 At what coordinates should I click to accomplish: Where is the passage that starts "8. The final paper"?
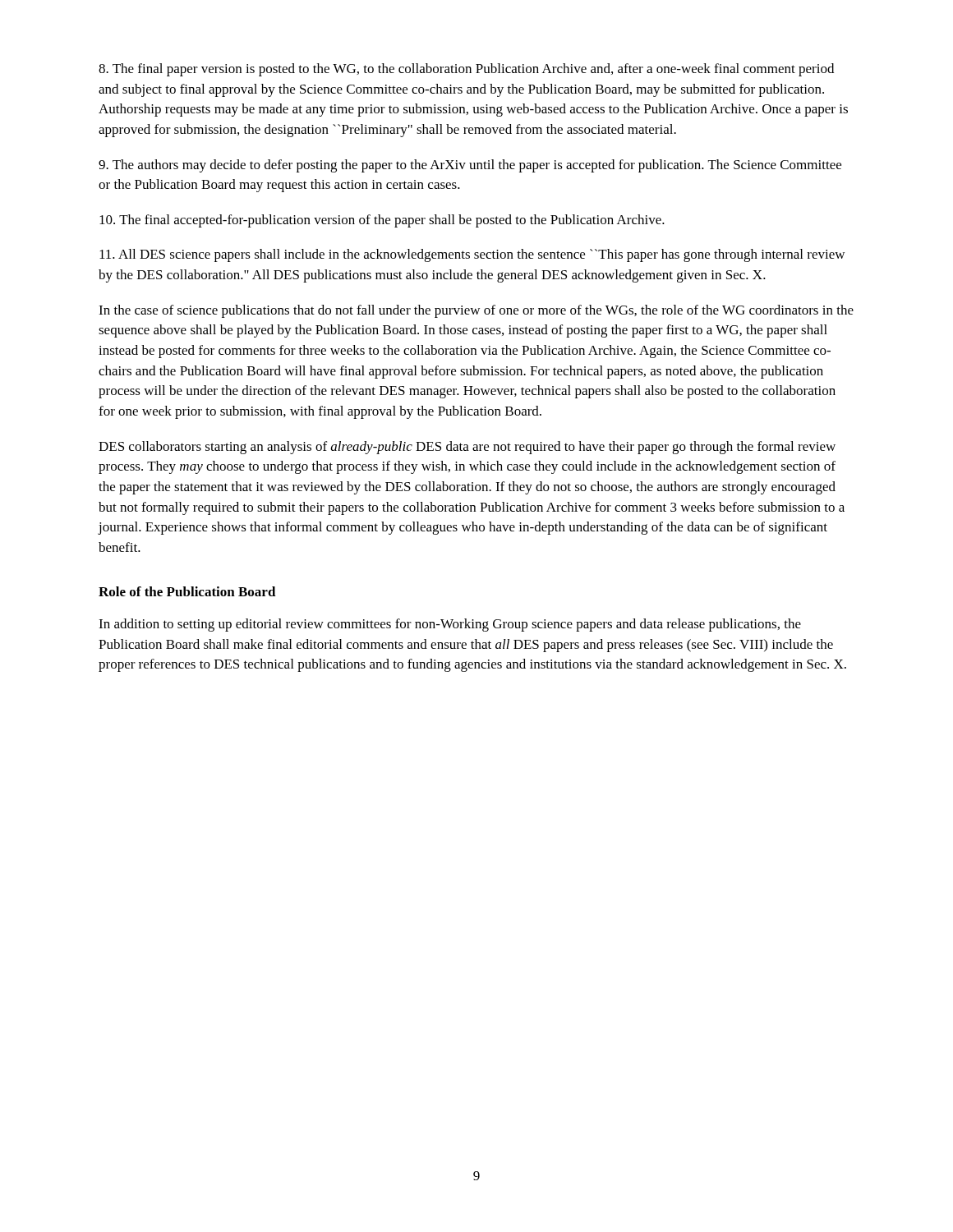(473, 99)
